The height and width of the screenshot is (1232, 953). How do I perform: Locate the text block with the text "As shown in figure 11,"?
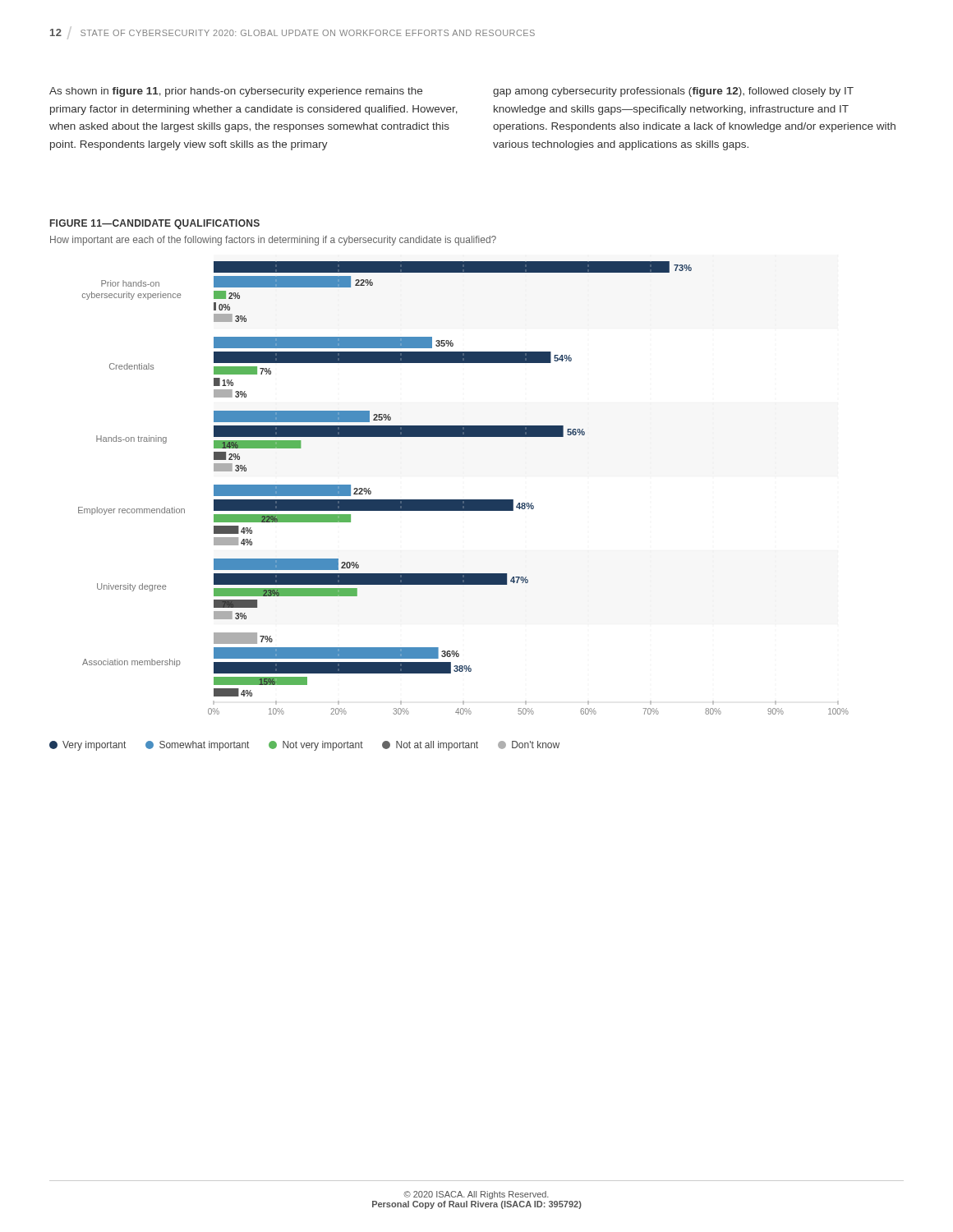(x=231, y=92)
